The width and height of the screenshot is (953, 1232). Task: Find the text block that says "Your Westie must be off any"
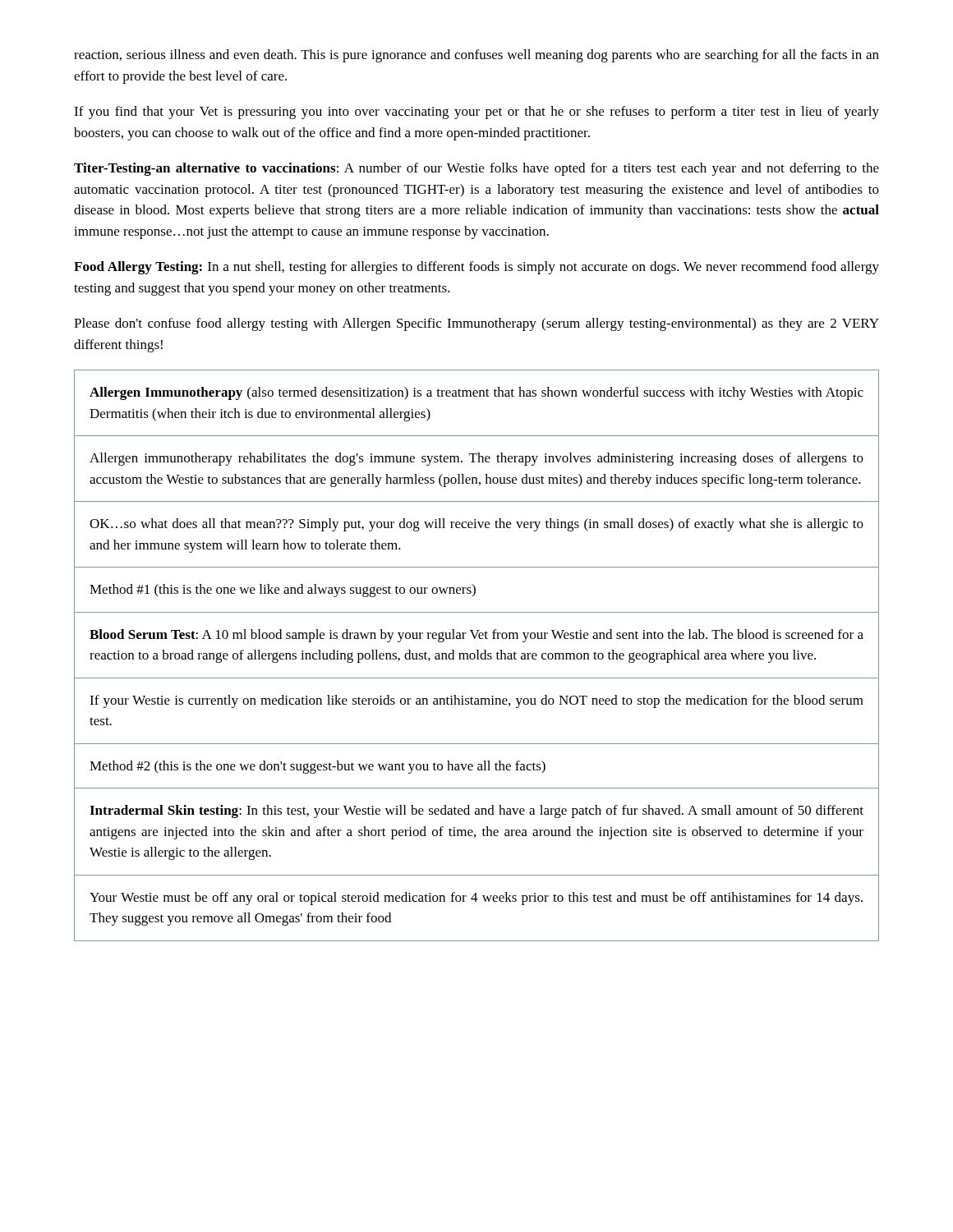click(x=476, y=907)
